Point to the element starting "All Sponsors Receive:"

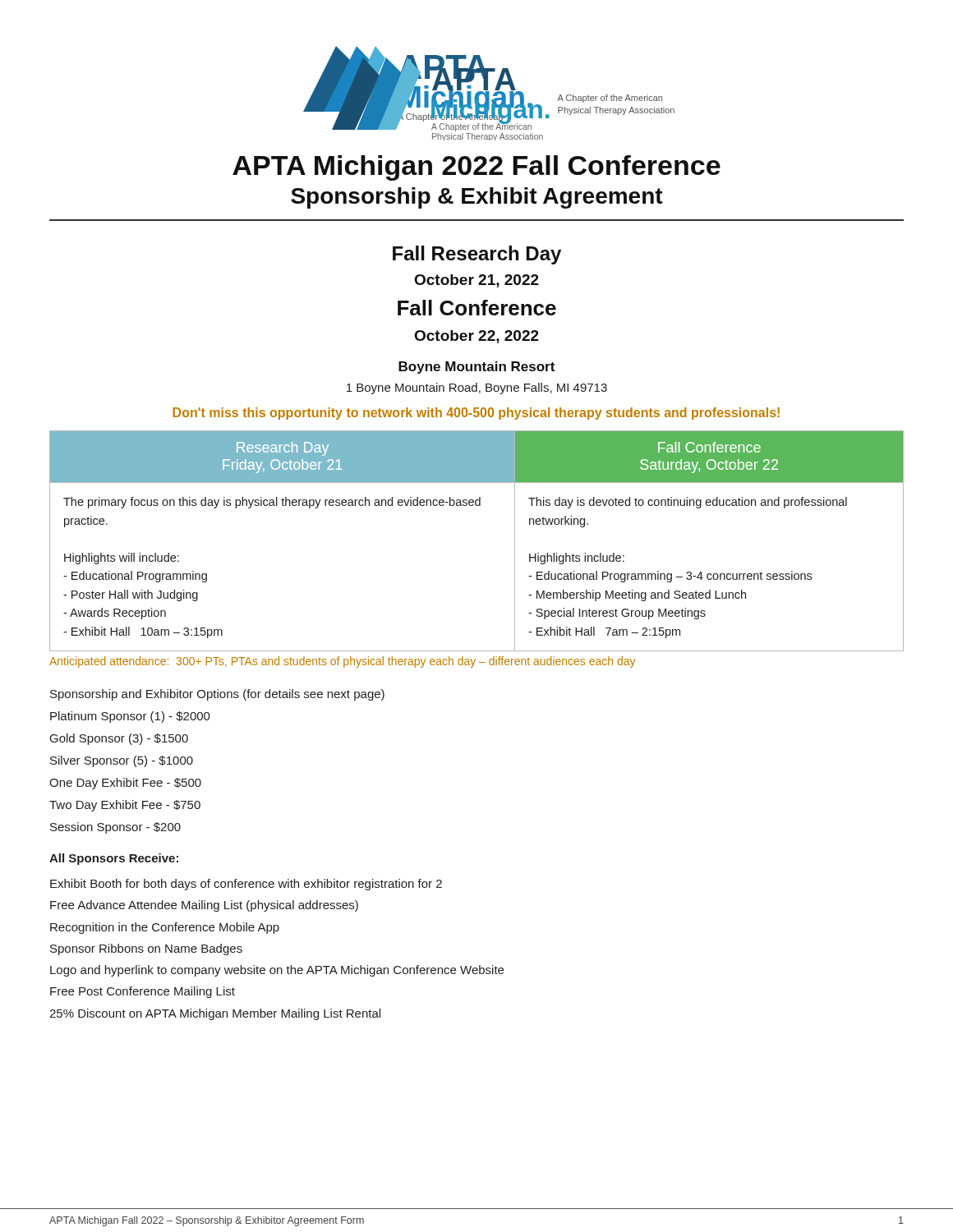click(114, 858)
